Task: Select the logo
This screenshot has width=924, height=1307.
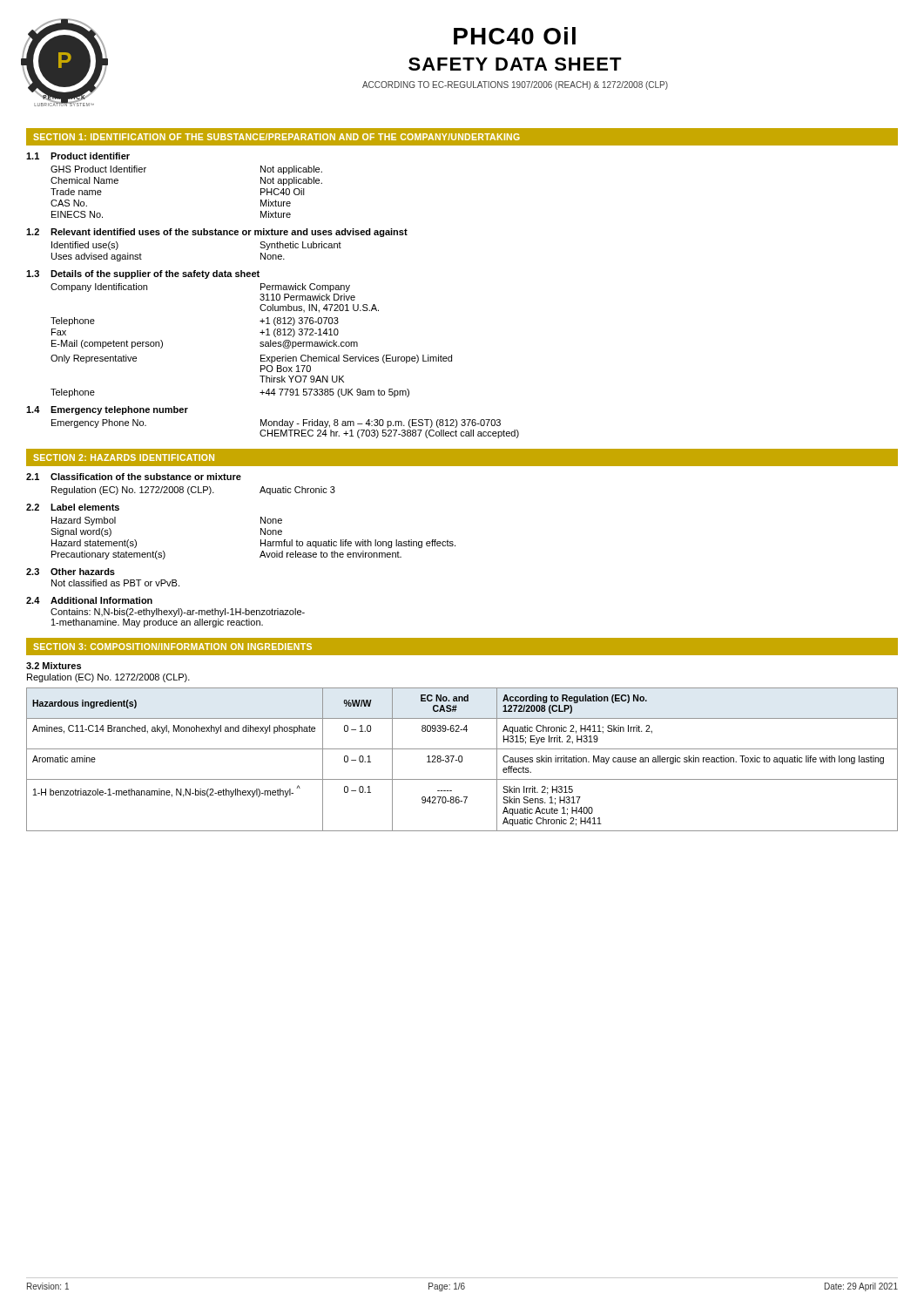Action: (64, 61)
